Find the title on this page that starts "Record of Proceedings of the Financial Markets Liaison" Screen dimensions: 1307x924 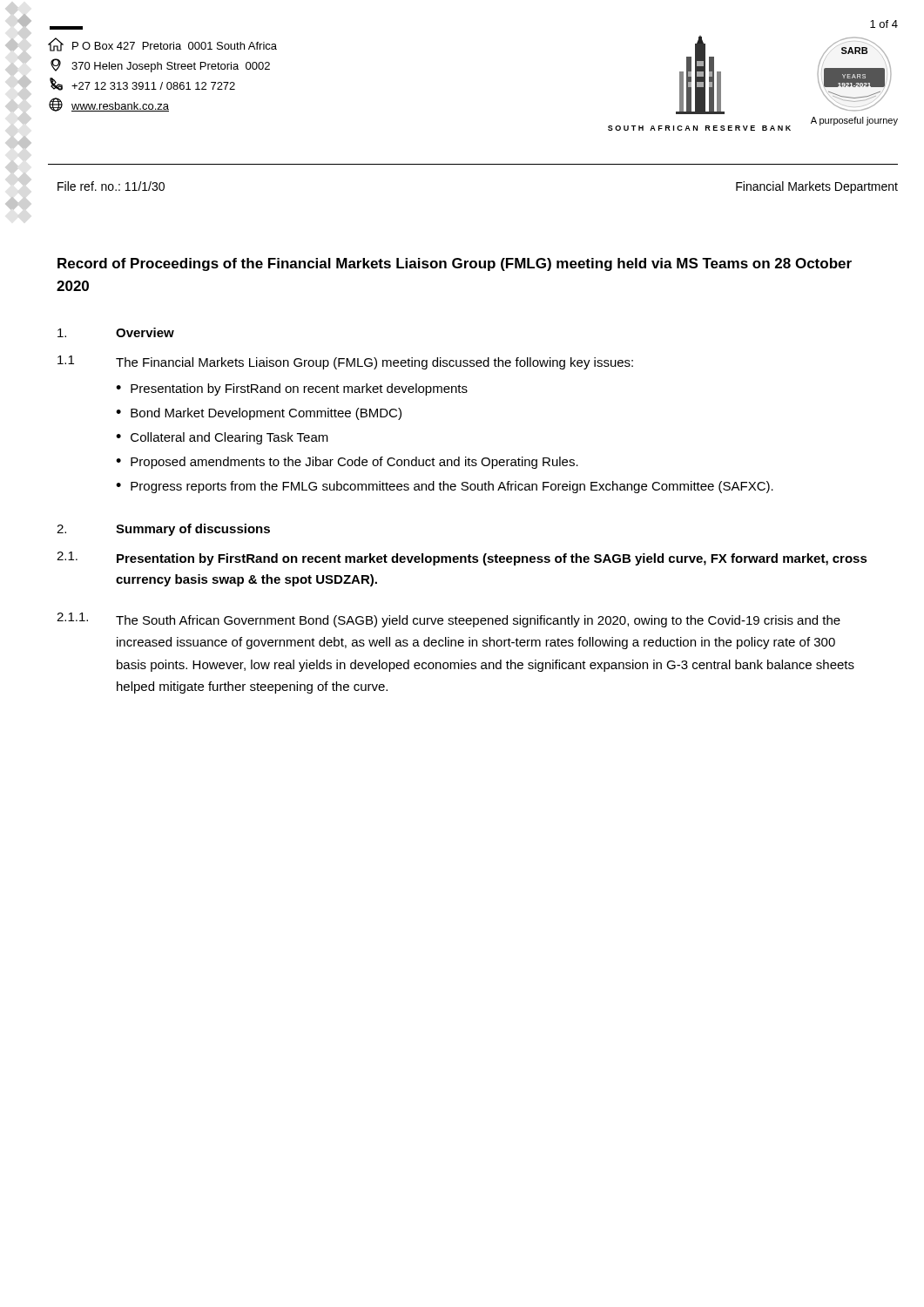454,275
